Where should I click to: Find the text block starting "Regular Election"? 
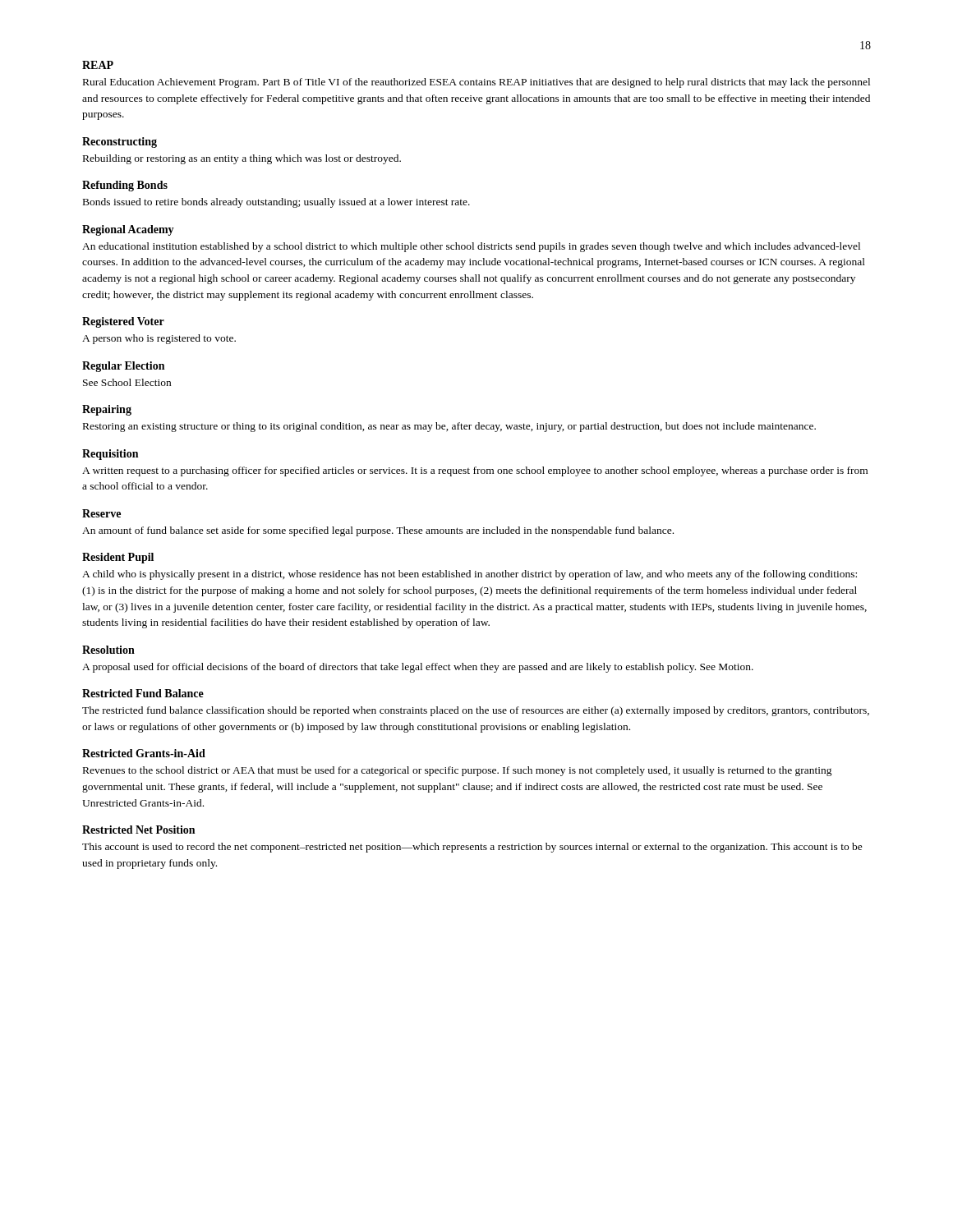click(x=123, y=366)
